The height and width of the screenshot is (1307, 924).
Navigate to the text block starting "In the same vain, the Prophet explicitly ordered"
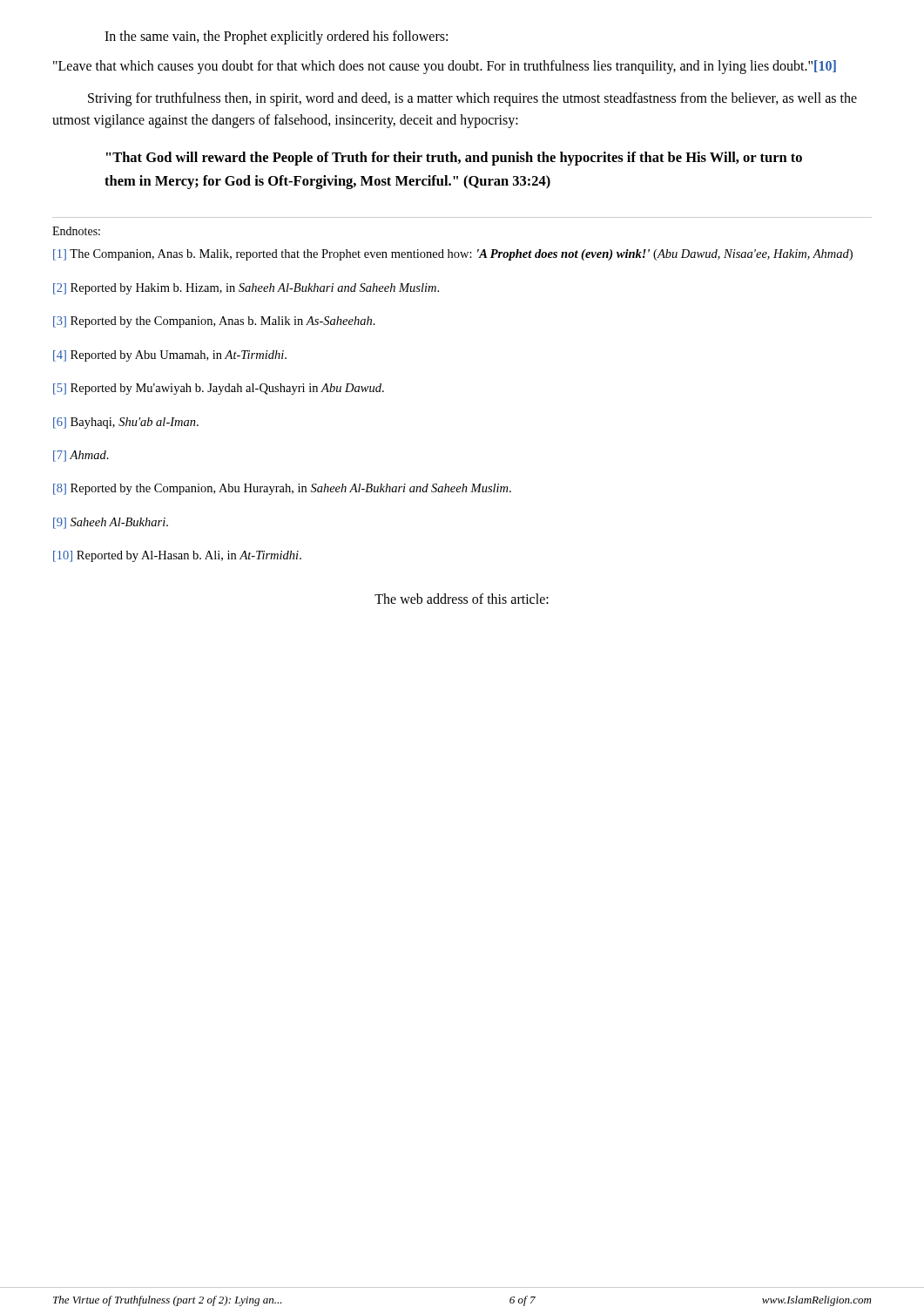[x=277, y=36]
